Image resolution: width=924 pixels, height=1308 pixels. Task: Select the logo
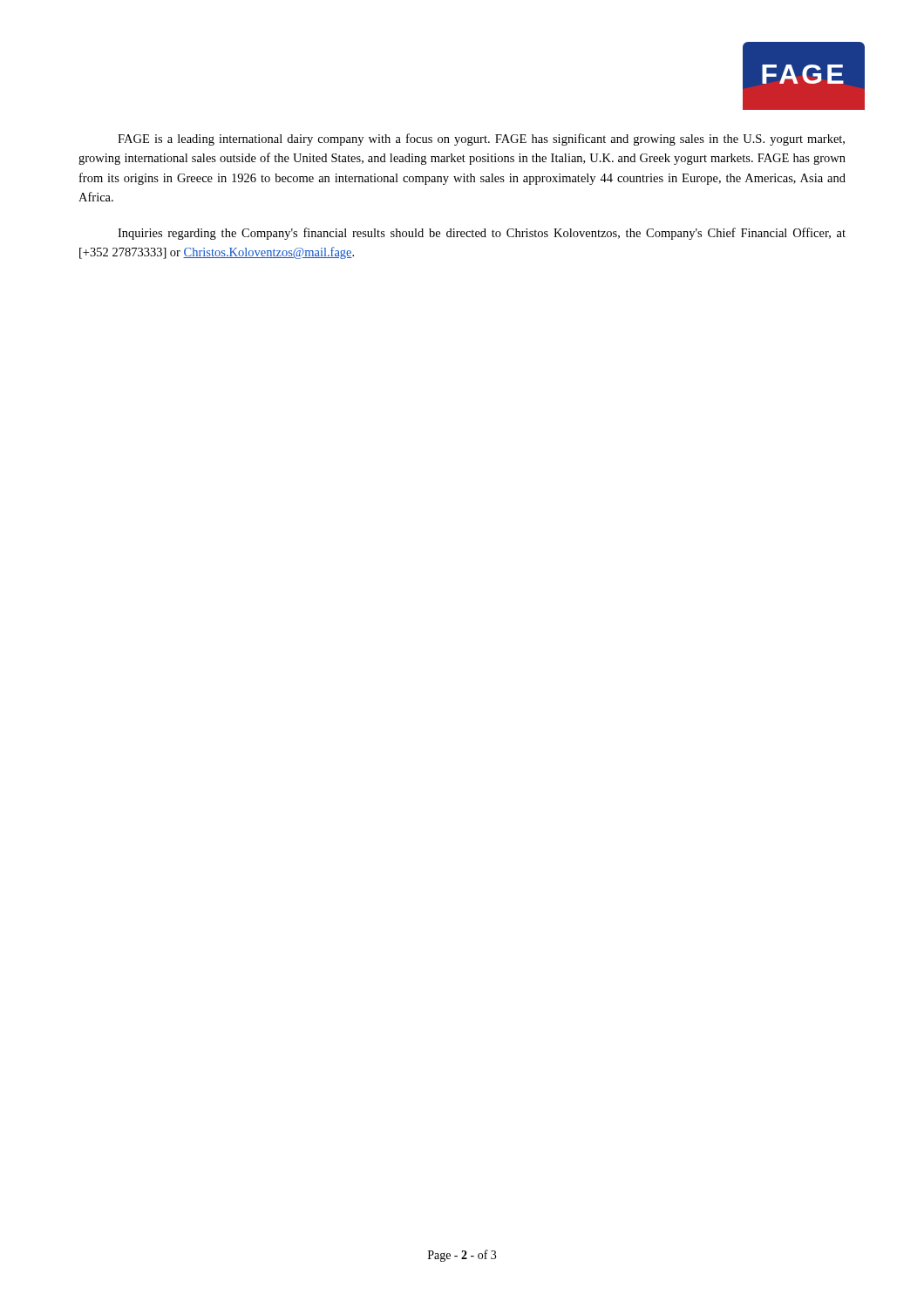point(804,76)
